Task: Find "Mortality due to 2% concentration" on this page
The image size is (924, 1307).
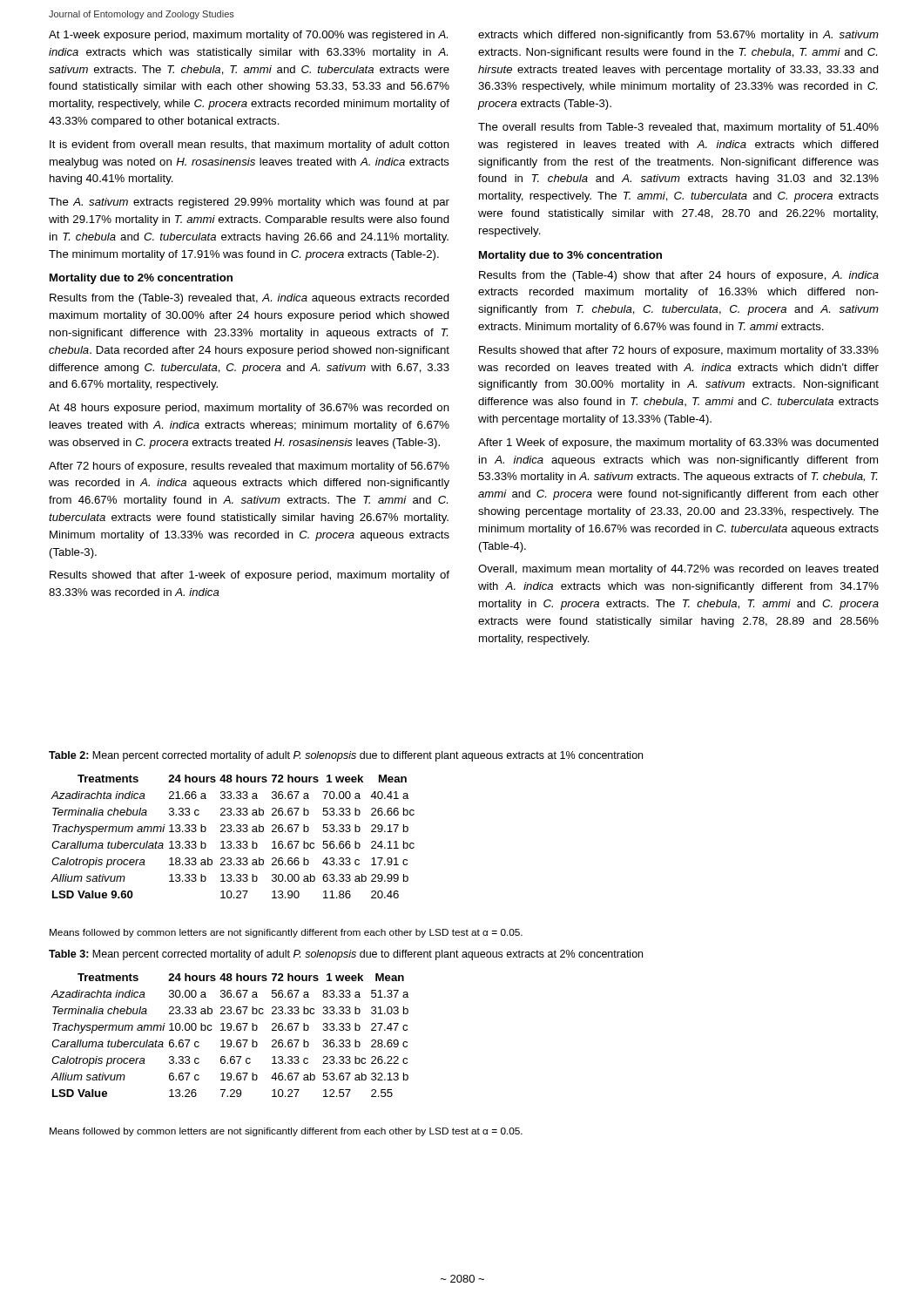Action: coord(141,278)
